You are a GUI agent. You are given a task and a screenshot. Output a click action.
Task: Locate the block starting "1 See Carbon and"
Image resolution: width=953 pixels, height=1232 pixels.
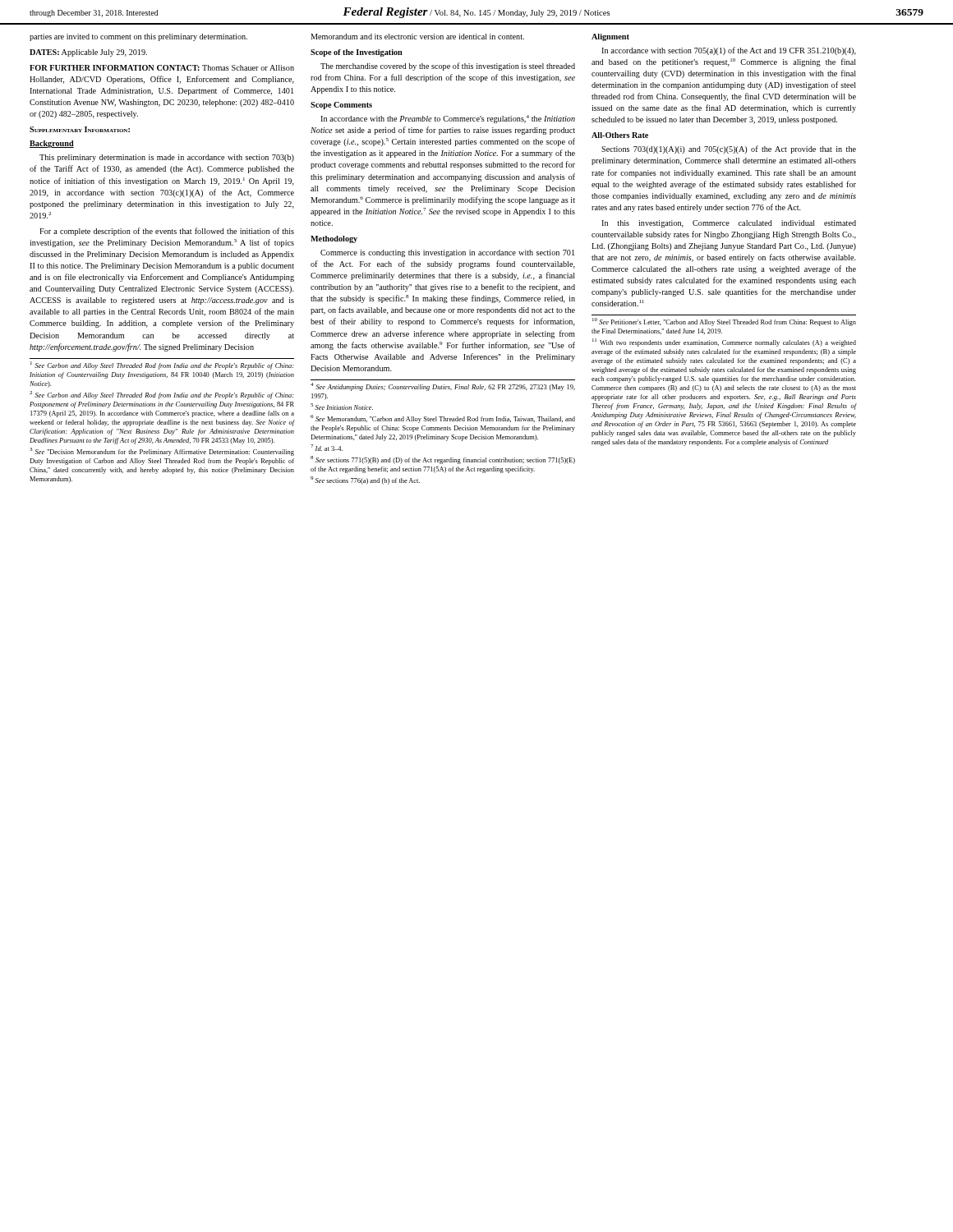point(162,374)
